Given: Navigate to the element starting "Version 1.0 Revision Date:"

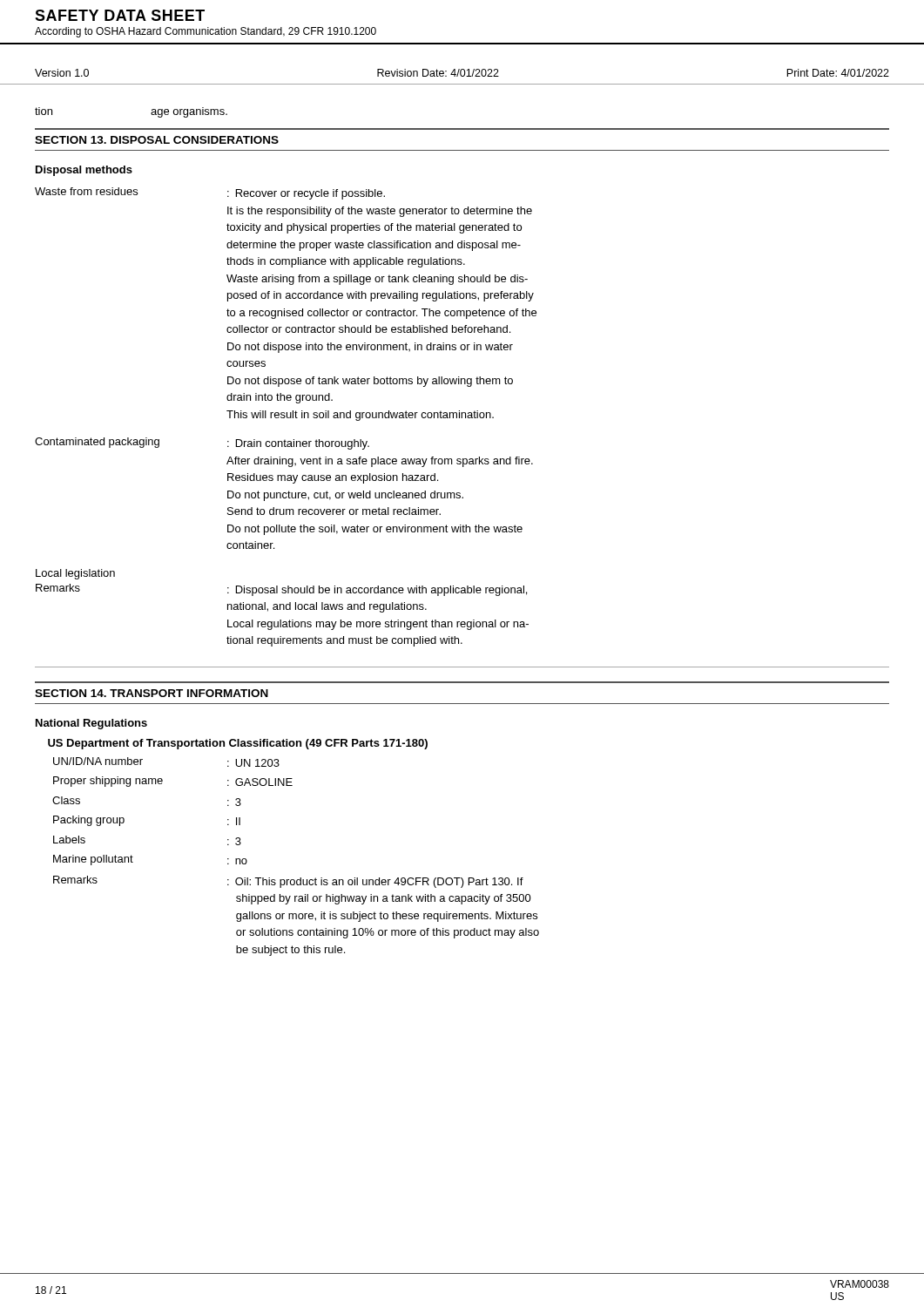Looking at the screenshot, I should pos(462,73).
